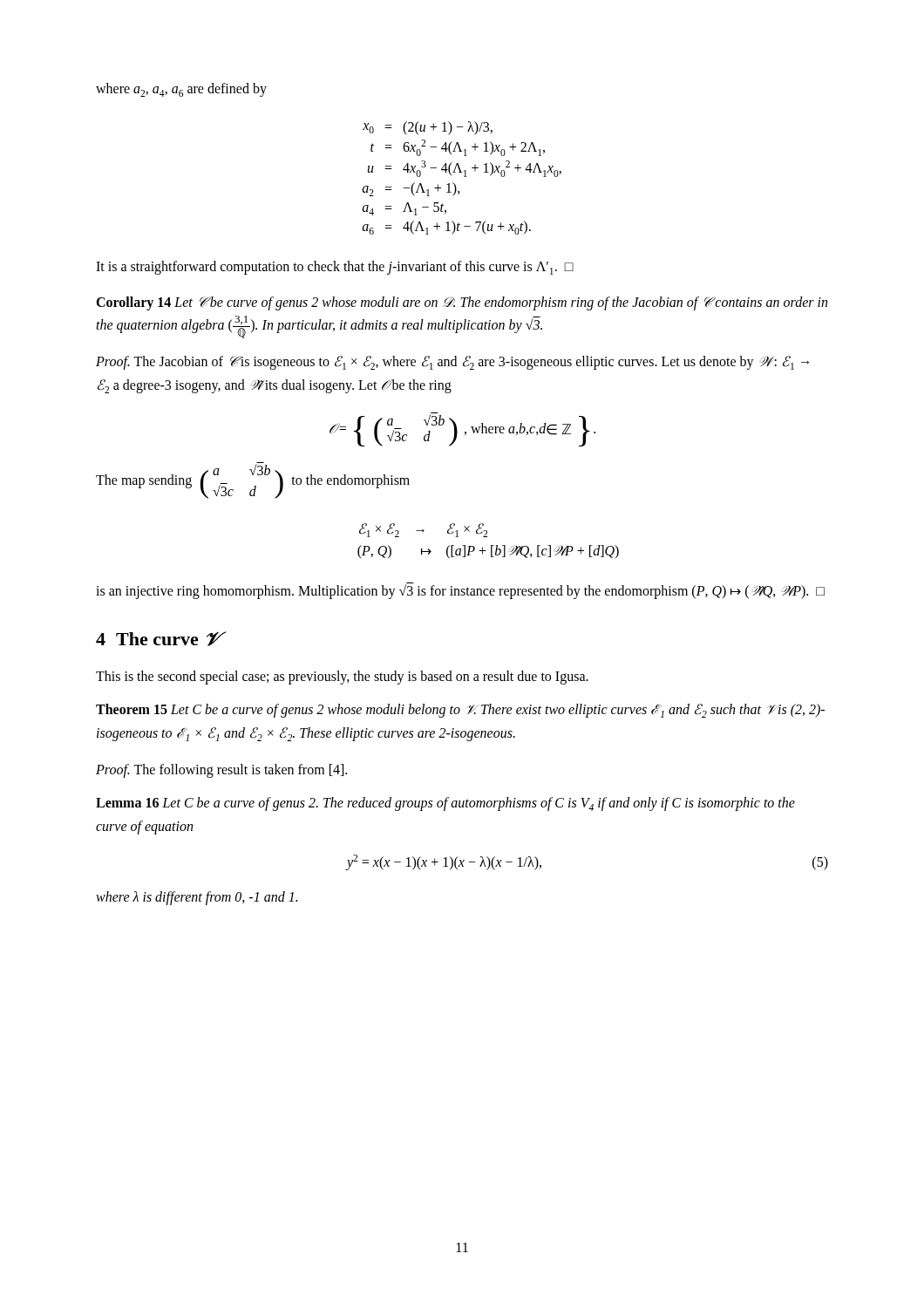This screenshot has height=1308, width=924.
Task: Find the passage starting "Lemma 16 Let C"
Action: pos(445,814)
